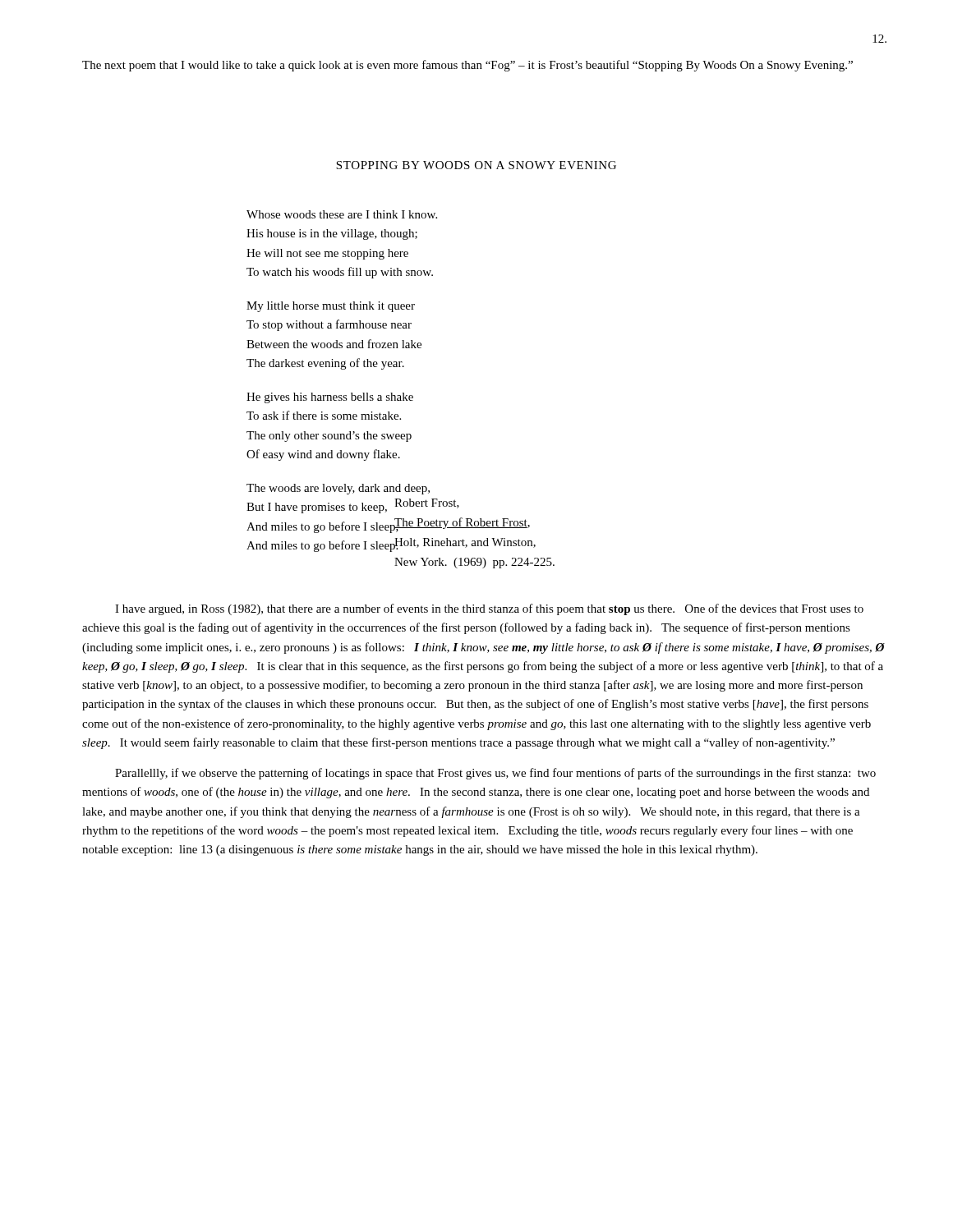Locate the element starting "I have argued, in Ross (1982), that"
The image size is (953, 1232).
[485, 729]
